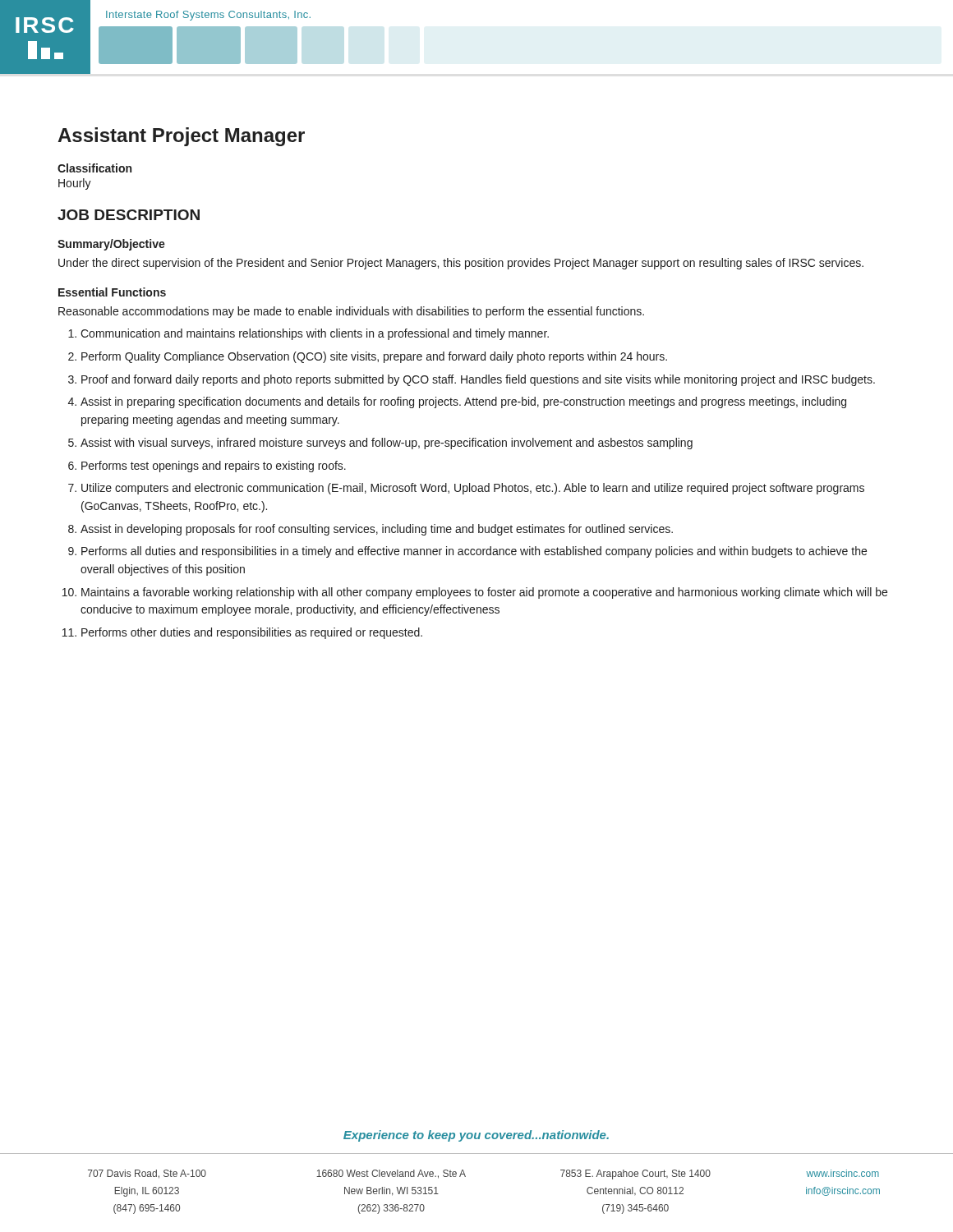Click the passage that begins "Assist with visual surveys, infrared moisture"

(387, 443)
